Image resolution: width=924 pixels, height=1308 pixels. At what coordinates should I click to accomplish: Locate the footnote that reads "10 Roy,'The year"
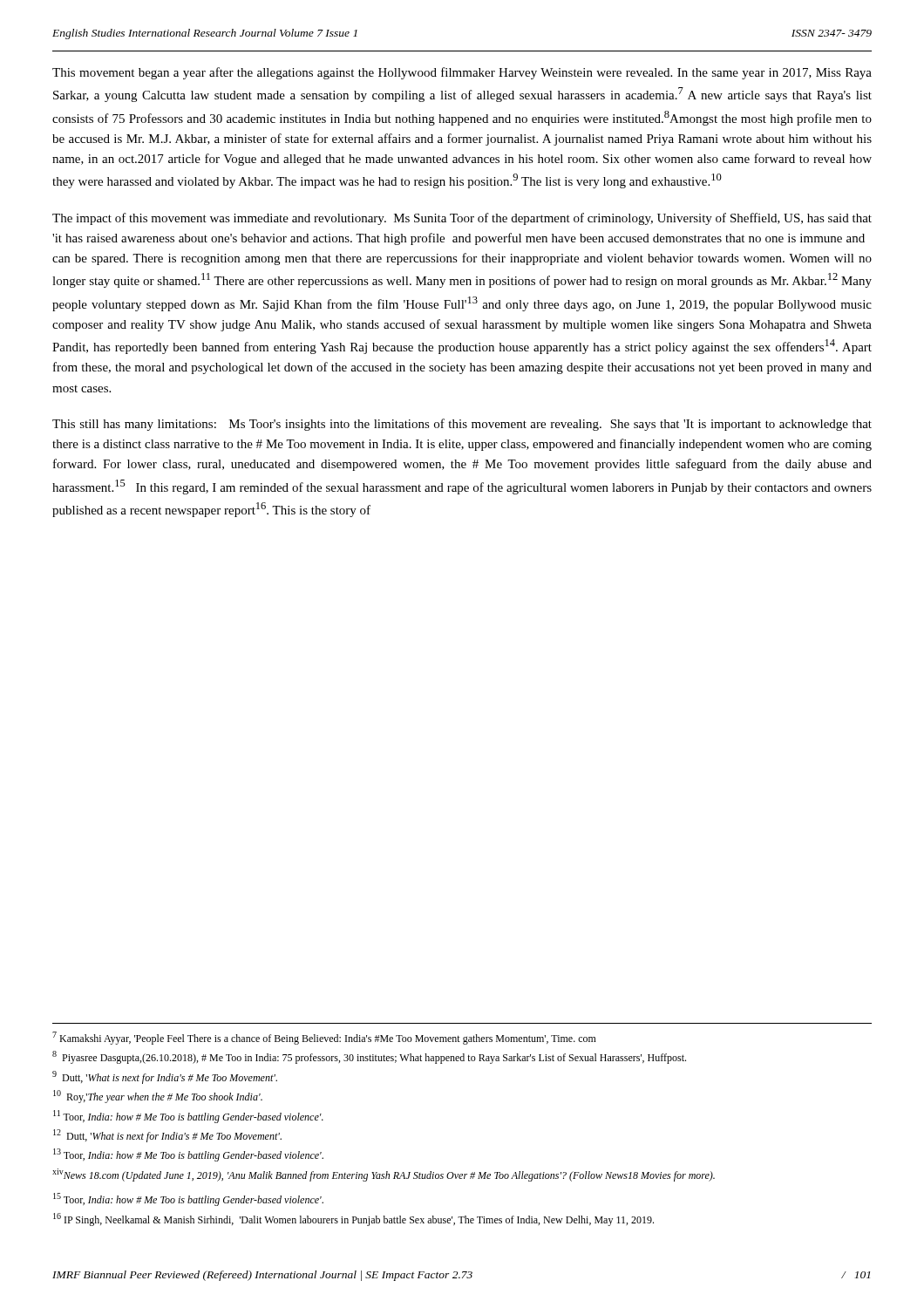click(158, 1096)
